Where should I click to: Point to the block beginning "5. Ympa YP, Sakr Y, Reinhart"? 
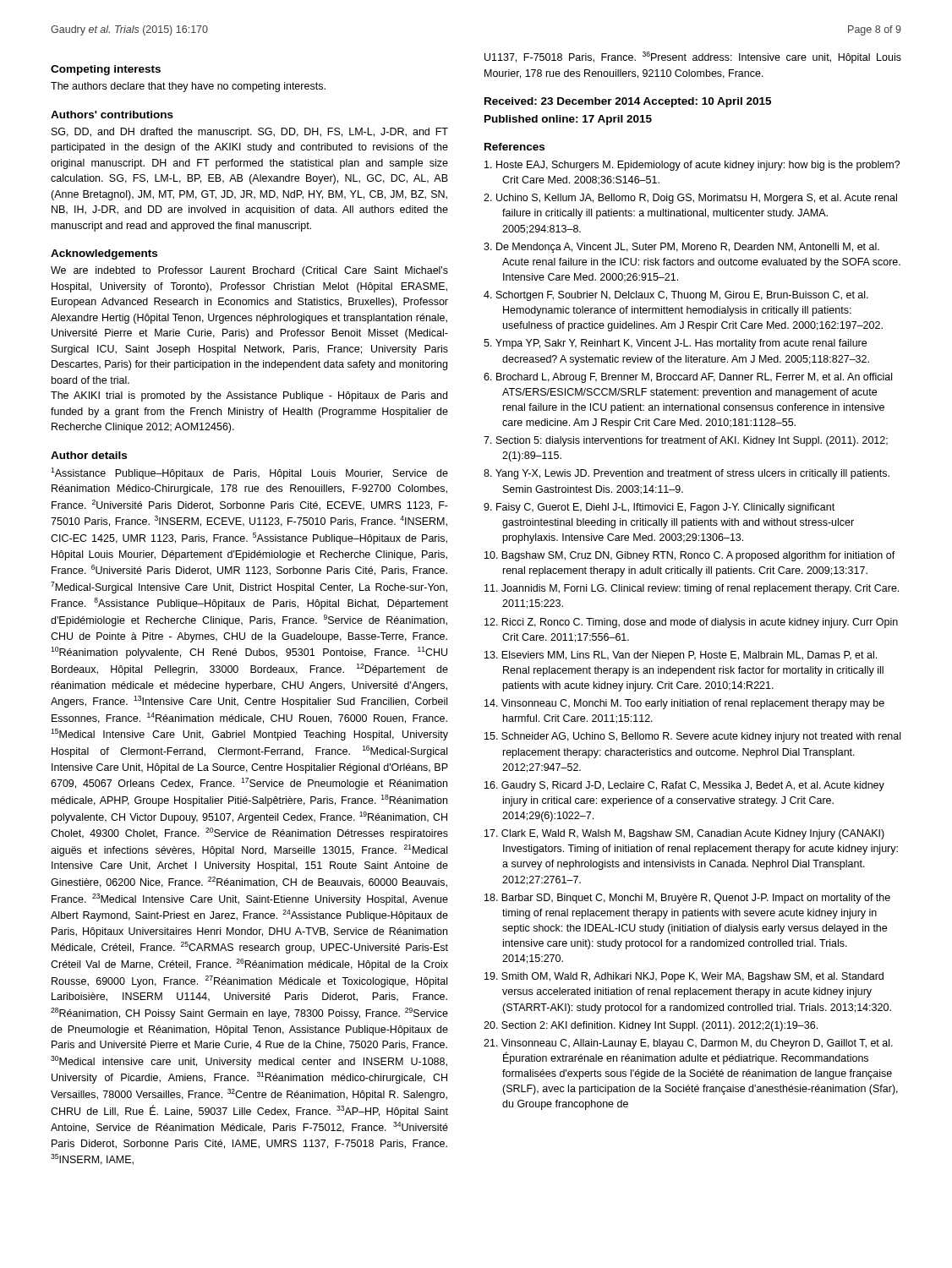677,351
